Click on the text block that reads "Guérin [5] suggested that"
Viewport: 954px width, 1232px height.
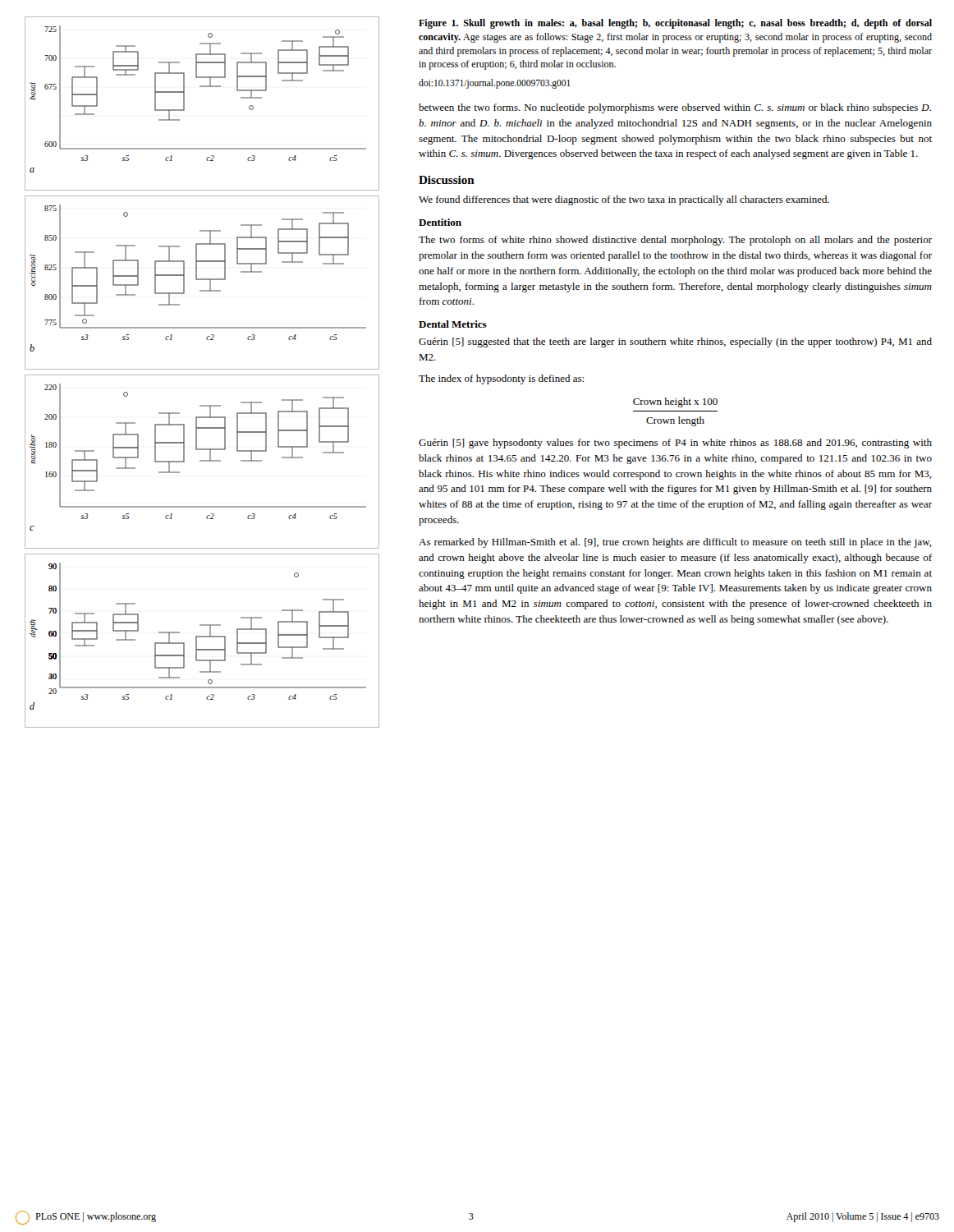[675, 342]
